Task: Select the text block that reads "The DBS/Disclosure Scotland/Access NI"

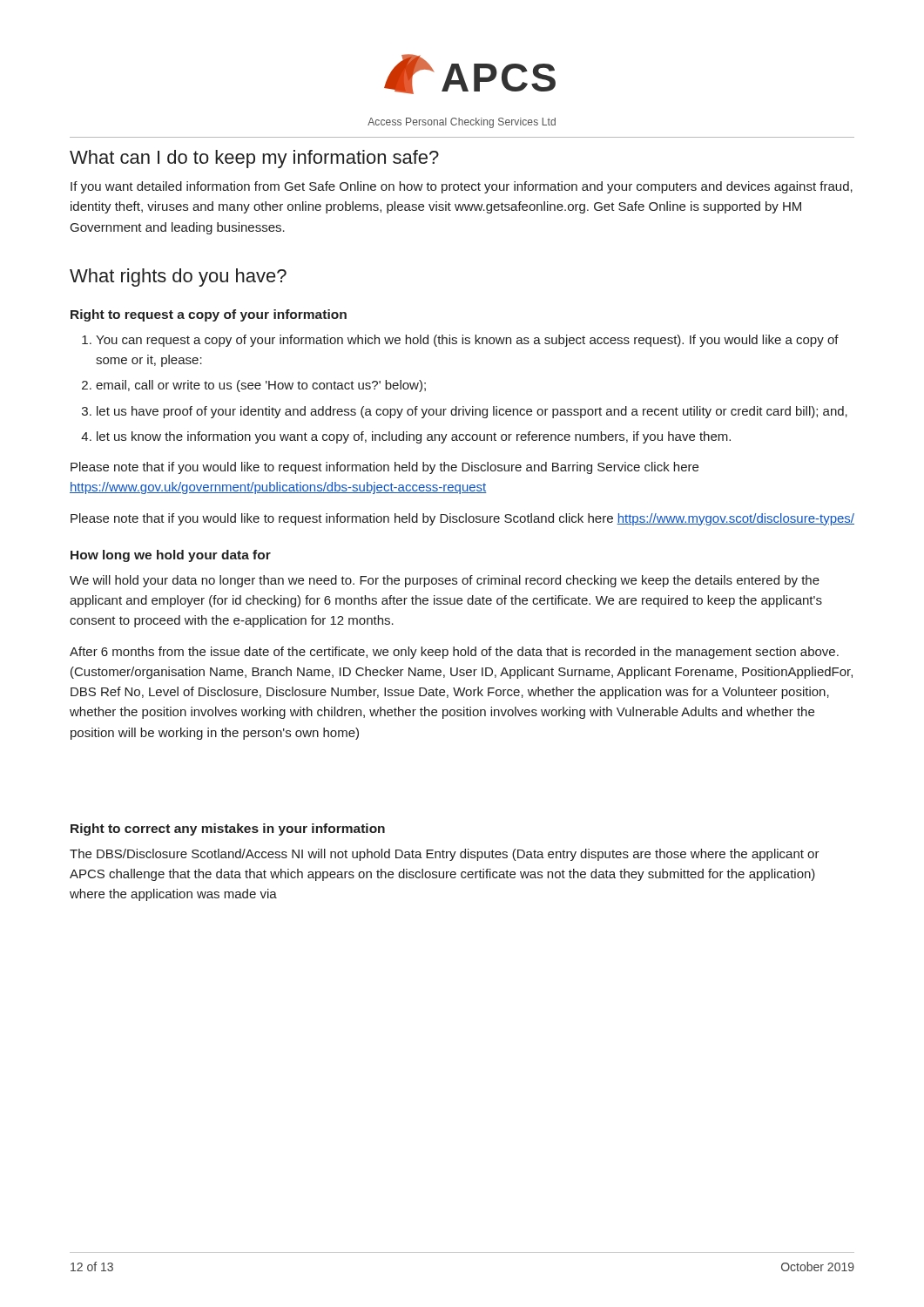Action: (x=444, y=874)
